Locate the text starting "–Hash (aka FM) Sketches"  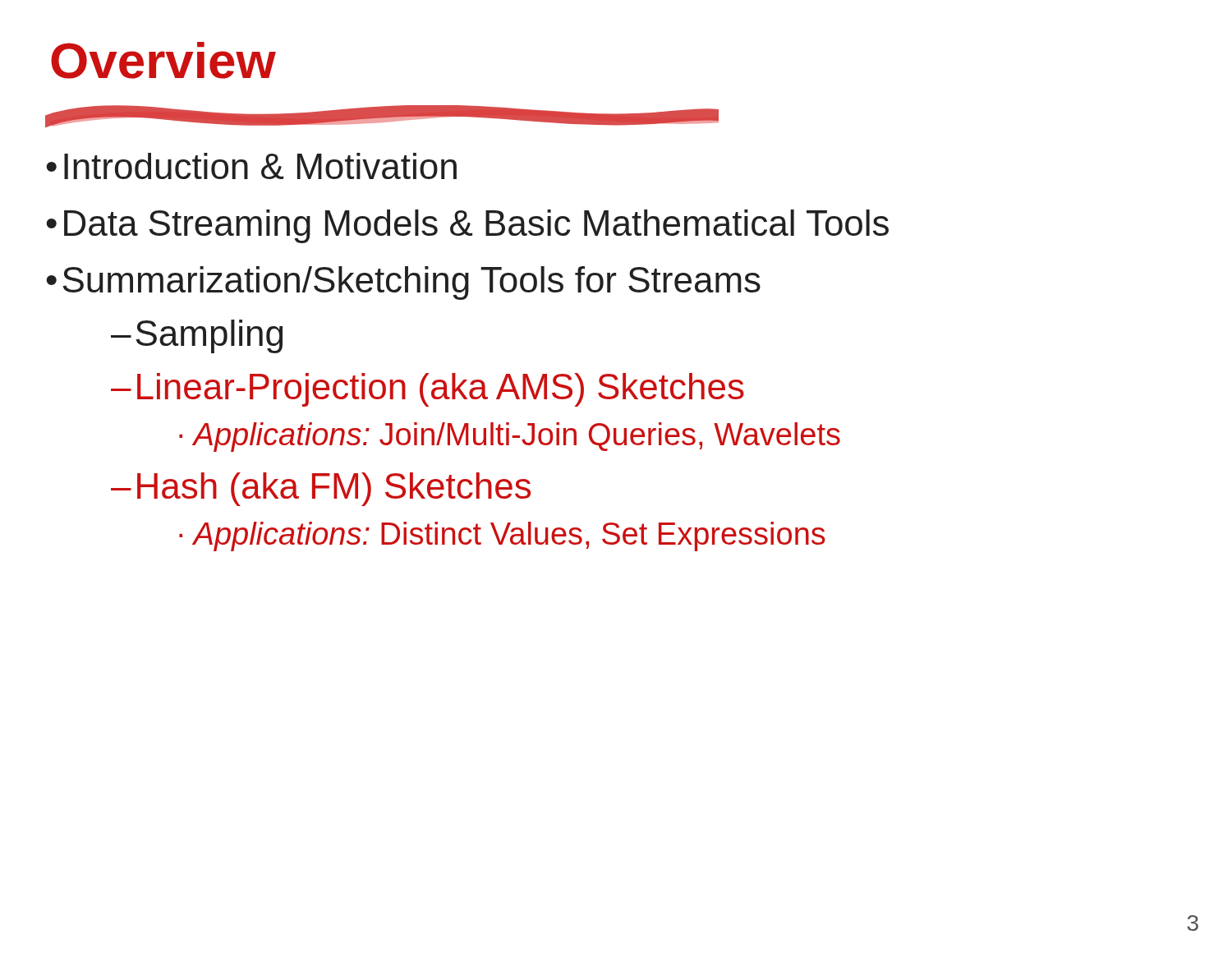pyautogui.click(x=321, y=486)
